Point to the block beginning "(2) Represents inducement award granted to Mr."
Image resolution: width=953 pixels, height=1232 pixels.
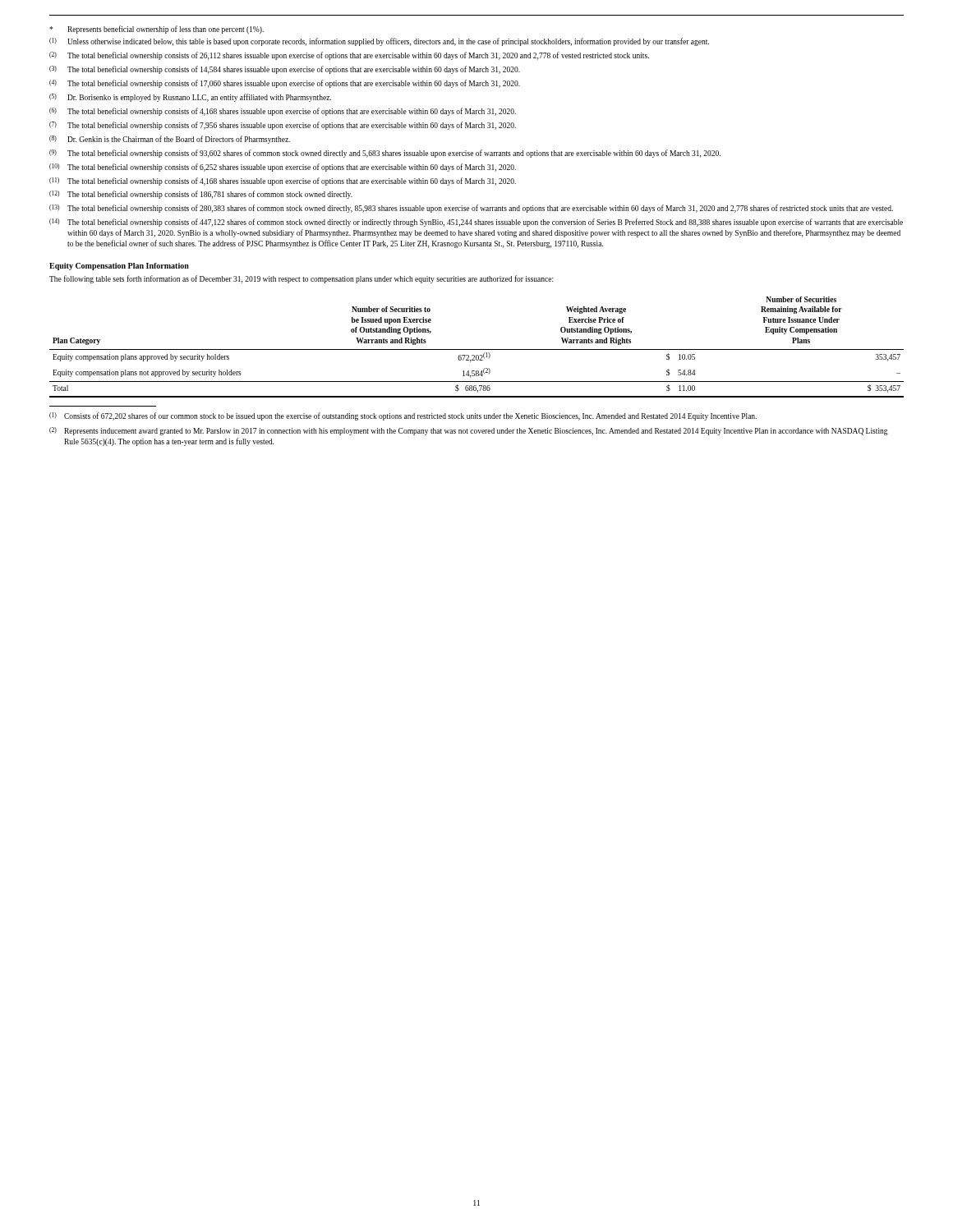[x=476, y=437]
